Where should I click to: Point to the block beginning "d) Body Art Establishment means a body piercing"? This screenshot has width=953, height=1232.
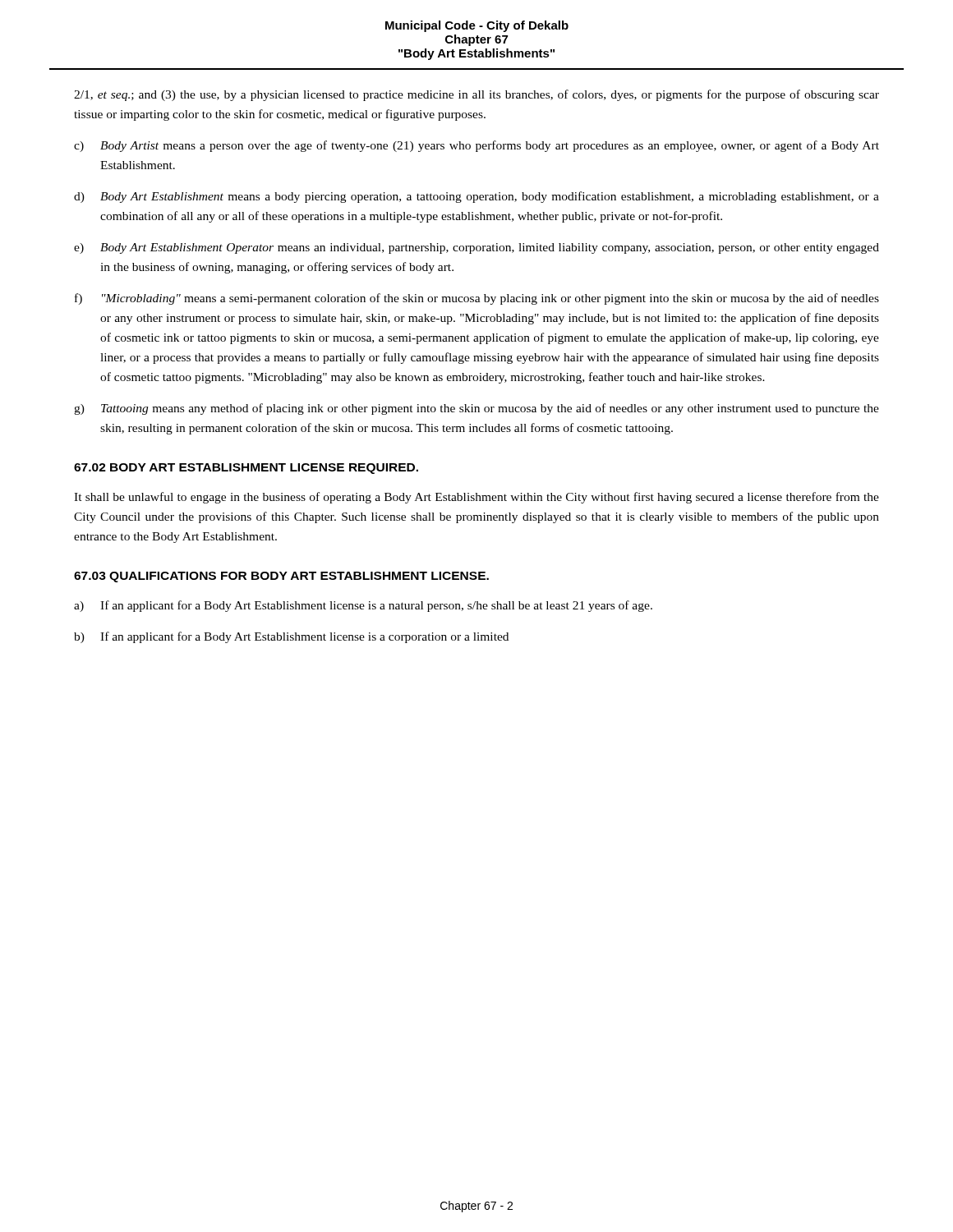pos(476,206)
